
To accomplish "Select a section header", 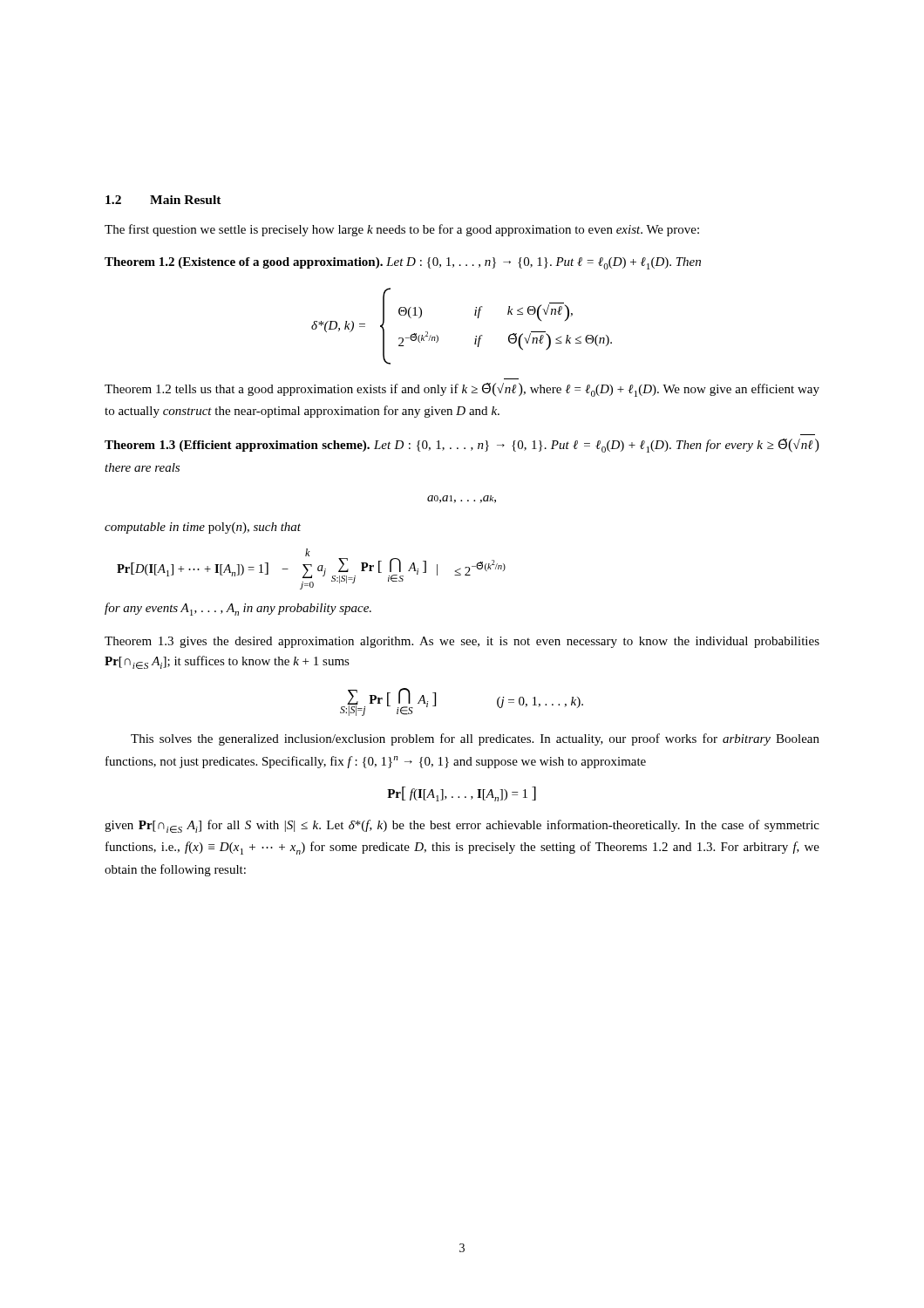I will coord(163,200).
